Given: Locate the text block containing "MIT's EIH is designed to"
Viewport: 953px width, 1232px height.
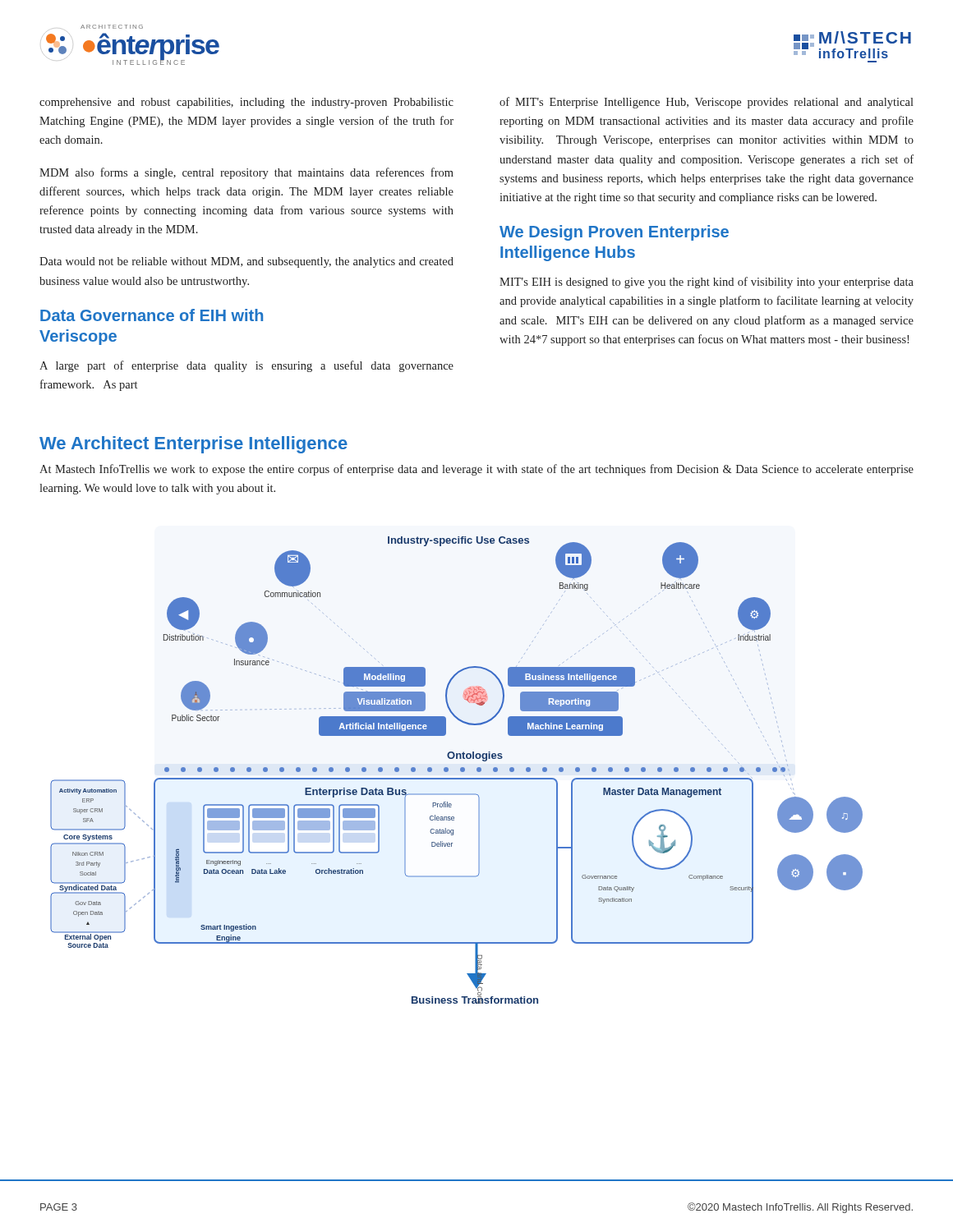Looking at the screenshot, I should point(707,311).
